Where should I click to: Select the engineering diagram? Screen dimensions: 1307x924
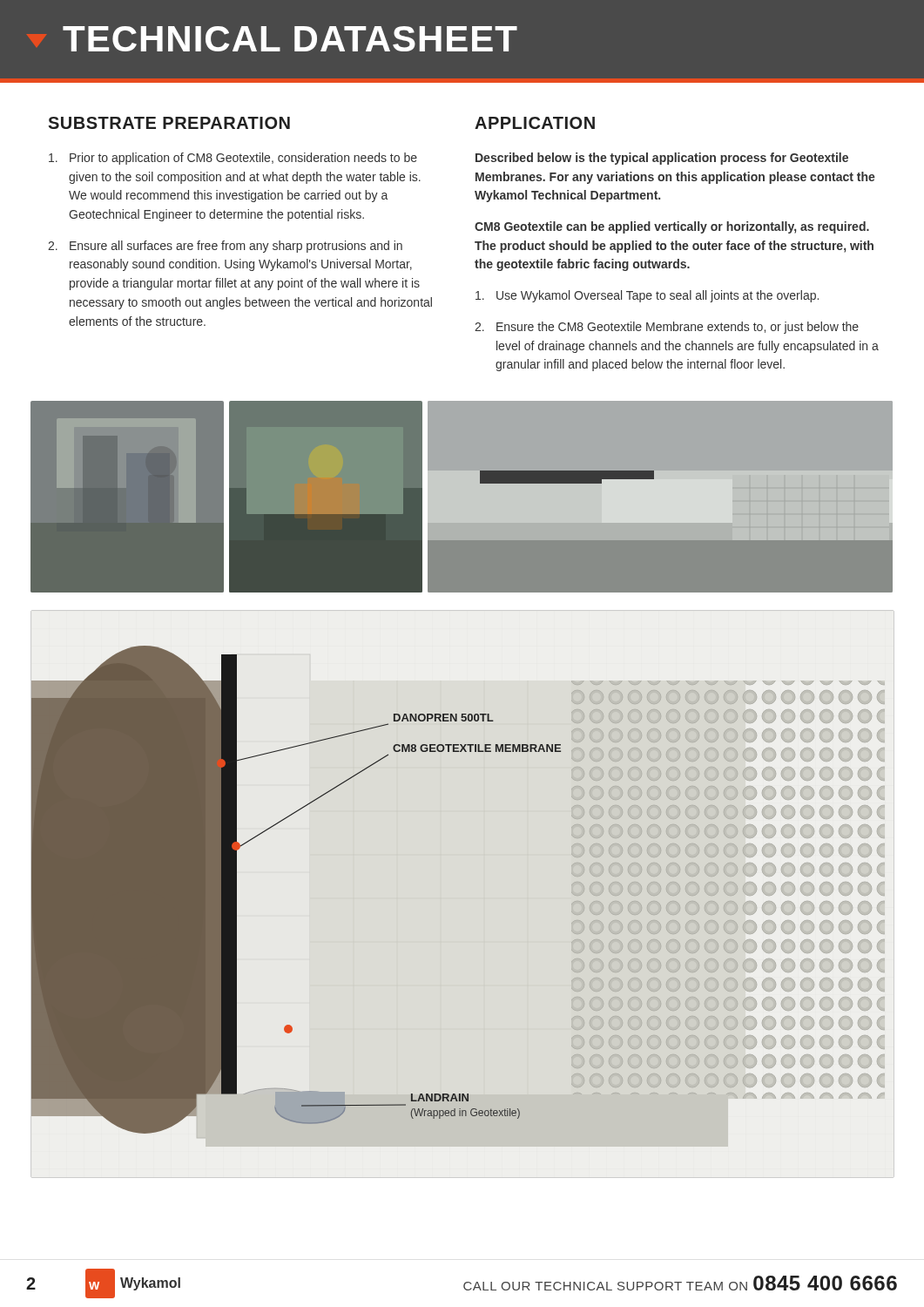pyautogui.click(x=462, y=894)
